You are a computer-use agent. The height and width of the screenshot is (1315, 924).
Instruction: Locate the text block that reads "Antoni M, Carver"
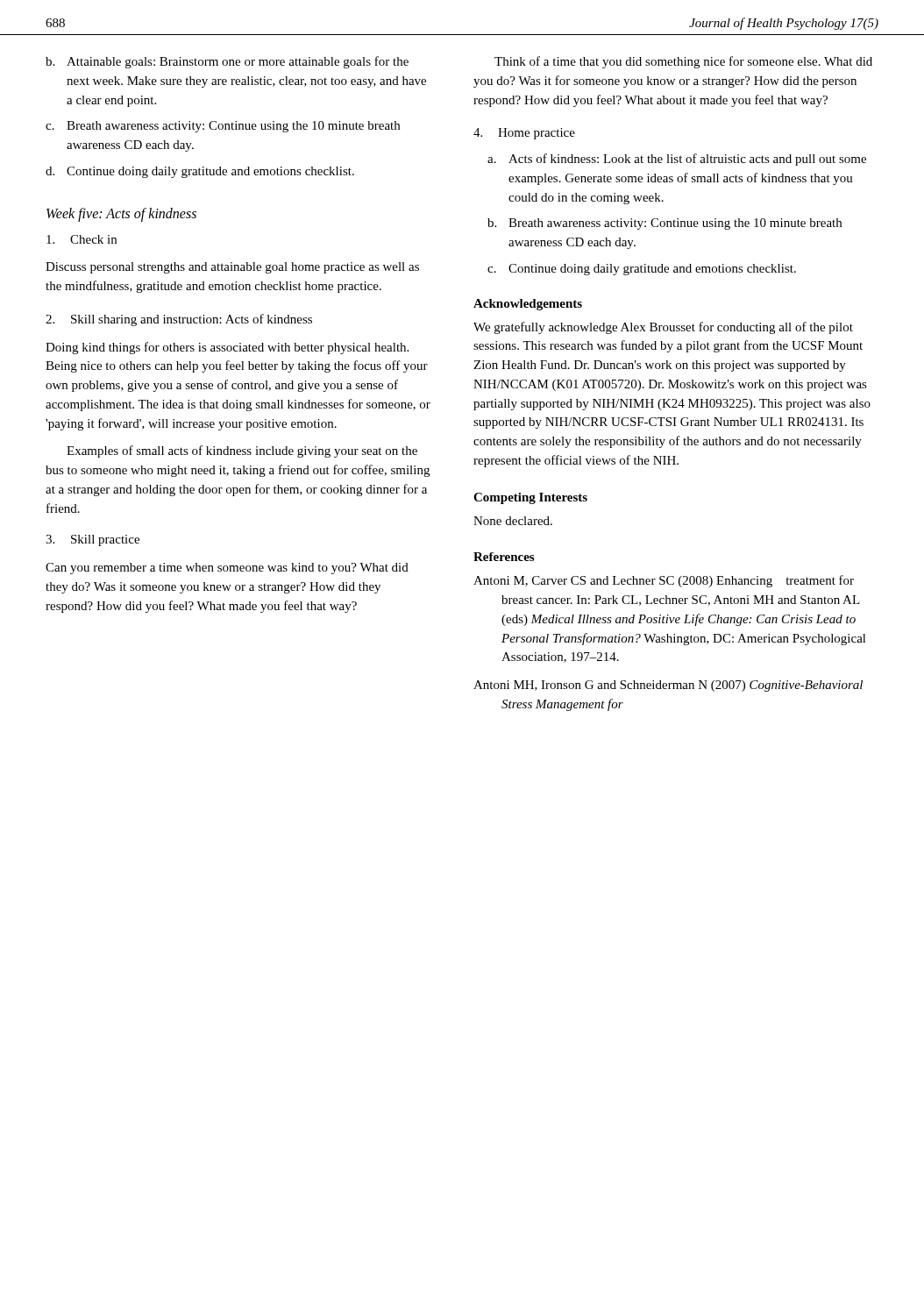670,619
